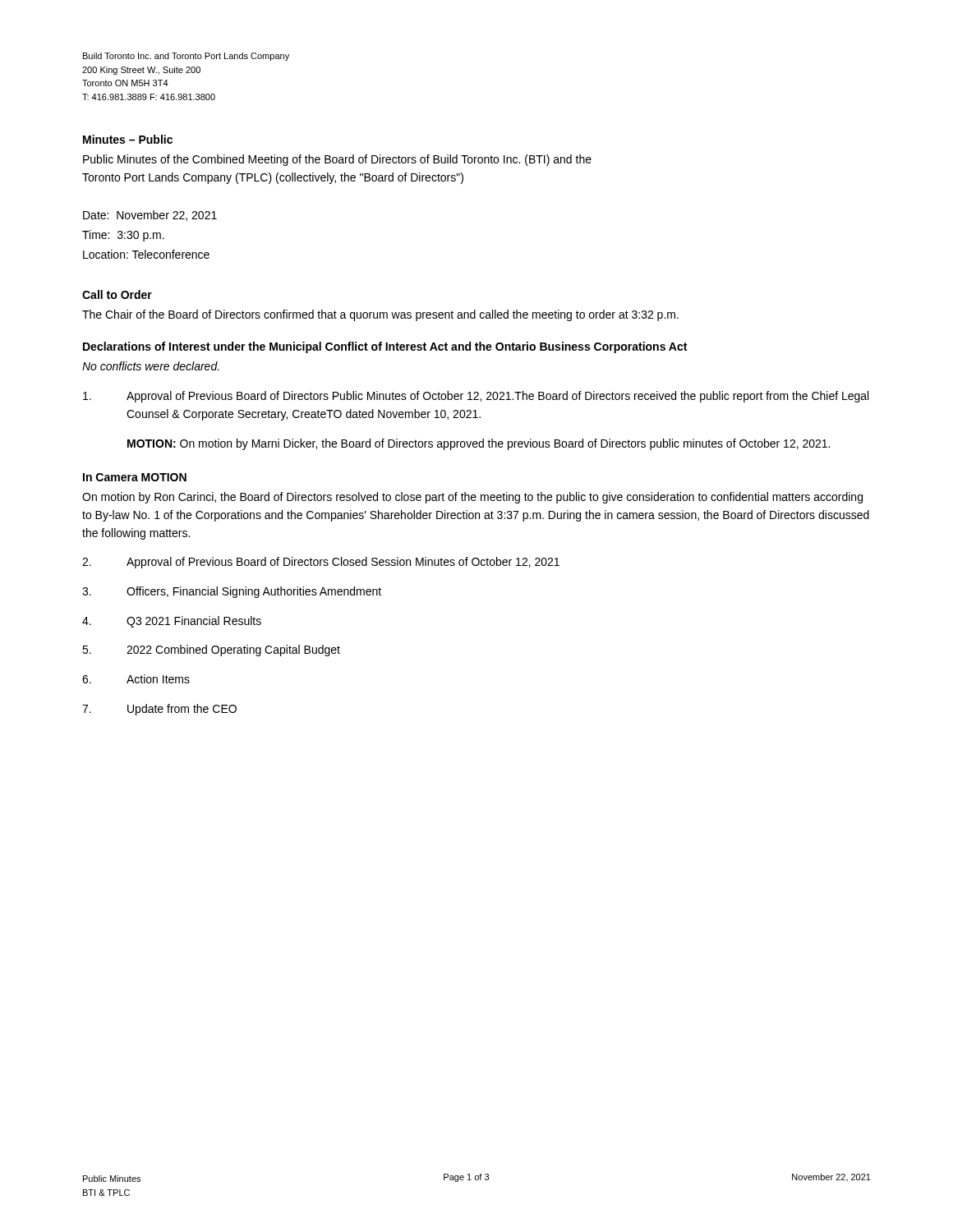The image size is (953, 1232).
Task: Find "Minutes – Public" on this page
Action: pos(128,140)
